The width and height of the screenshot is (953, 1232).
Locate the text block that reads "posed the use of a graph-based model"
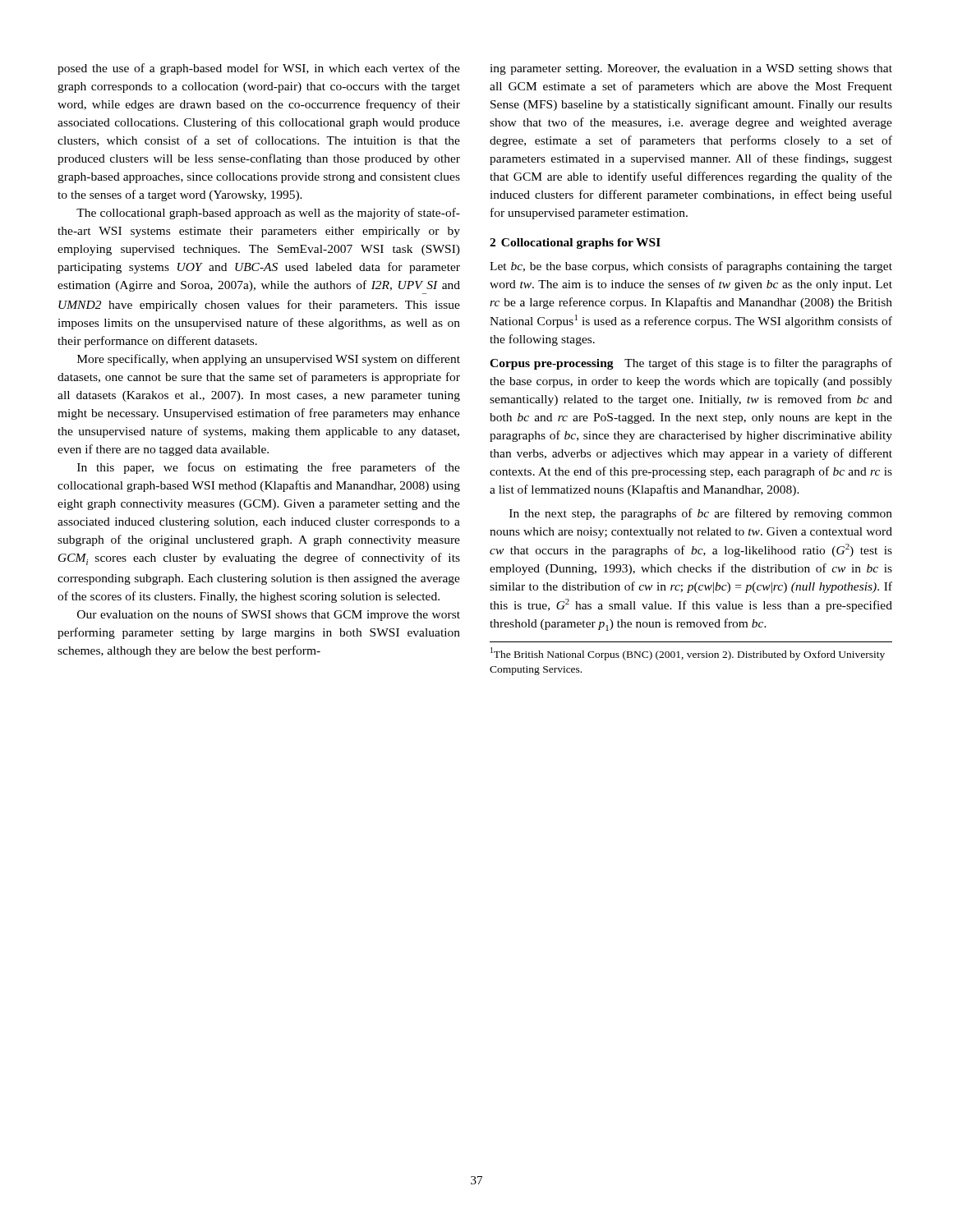259,131
